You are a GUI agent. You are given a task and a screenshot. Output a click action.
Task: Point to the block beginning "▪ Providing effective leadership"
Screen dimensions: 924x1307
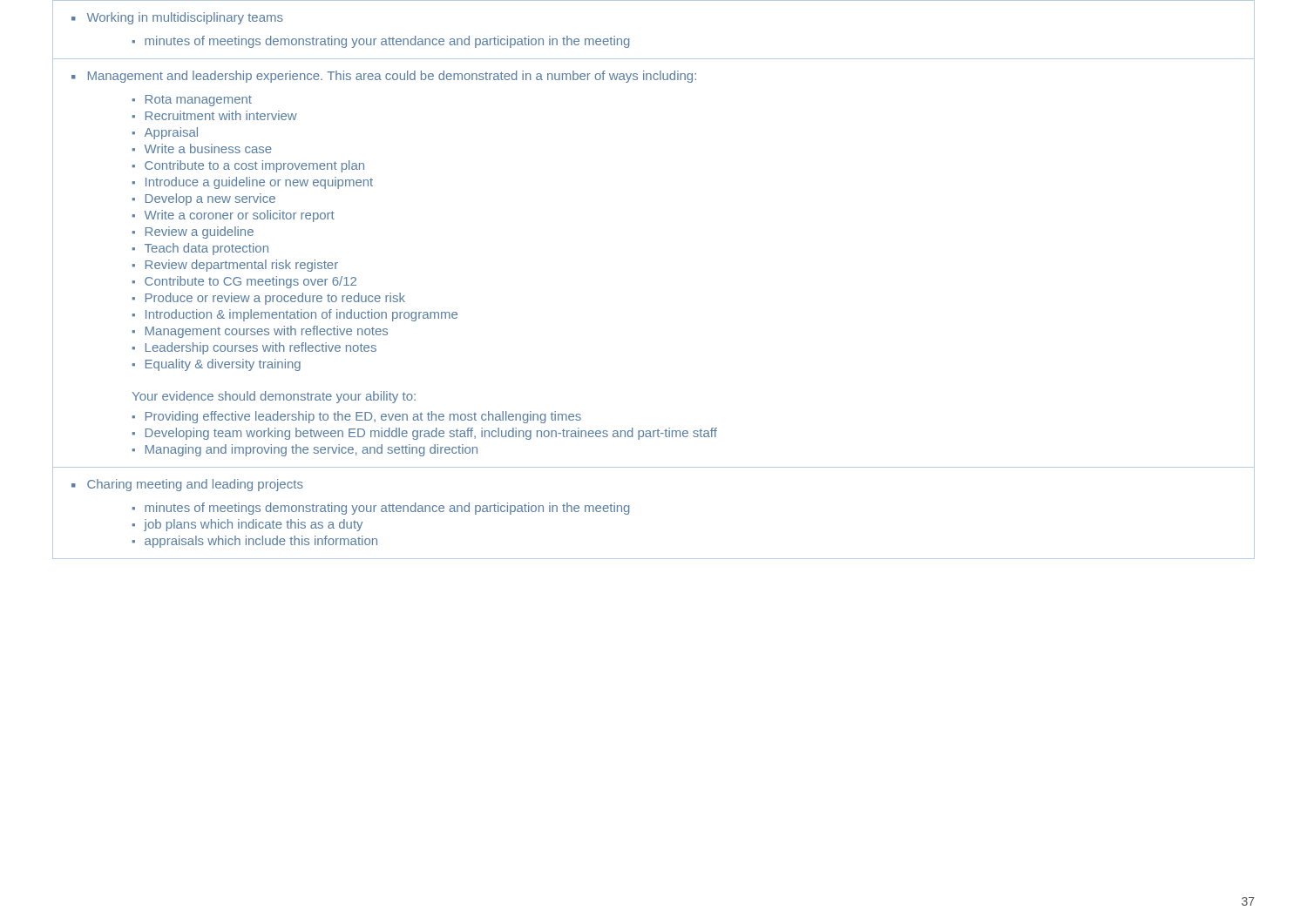(357, 416)
